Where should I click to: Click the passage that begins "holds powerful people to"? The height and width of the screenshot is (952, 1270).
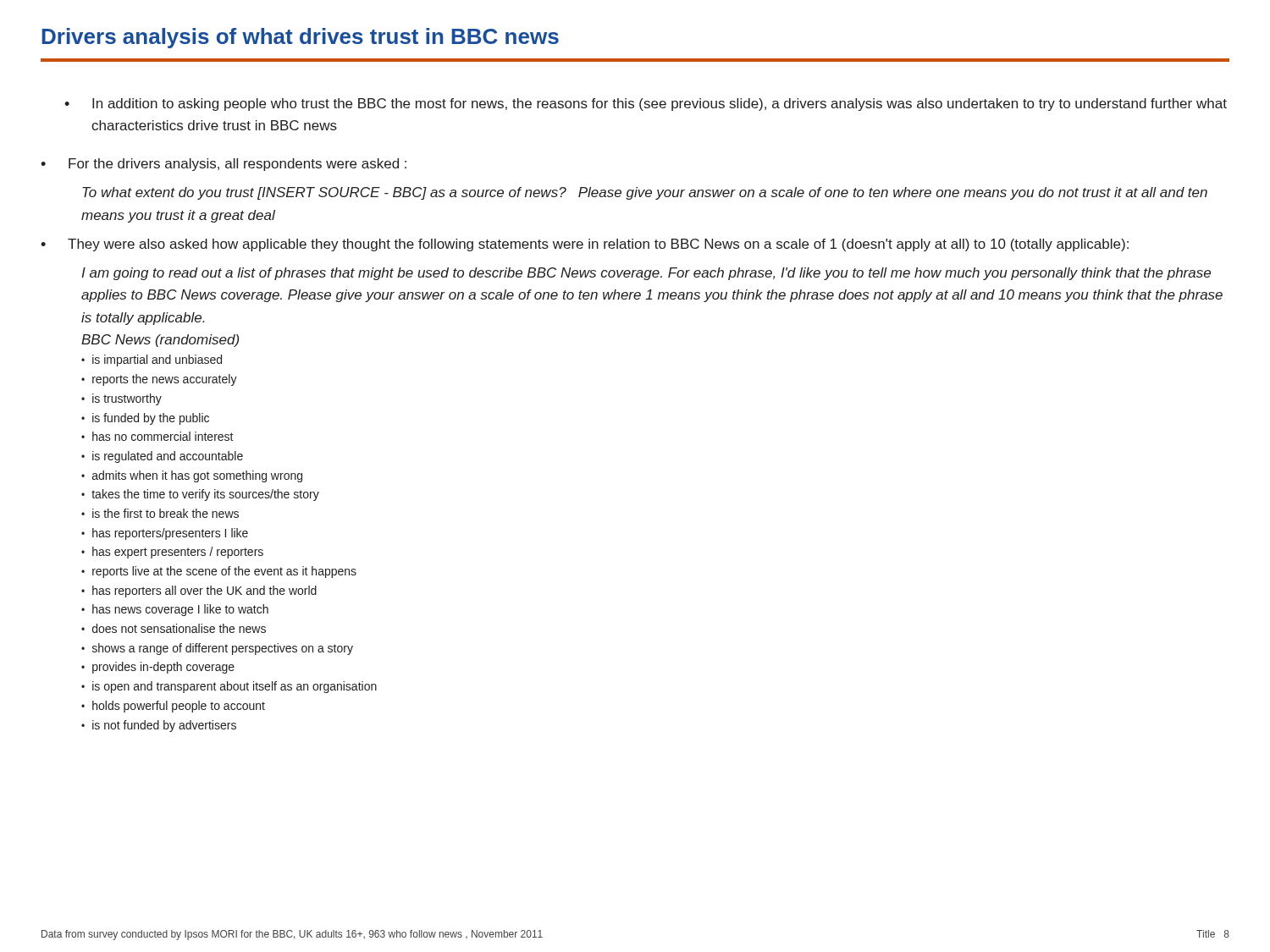point(173,707)
